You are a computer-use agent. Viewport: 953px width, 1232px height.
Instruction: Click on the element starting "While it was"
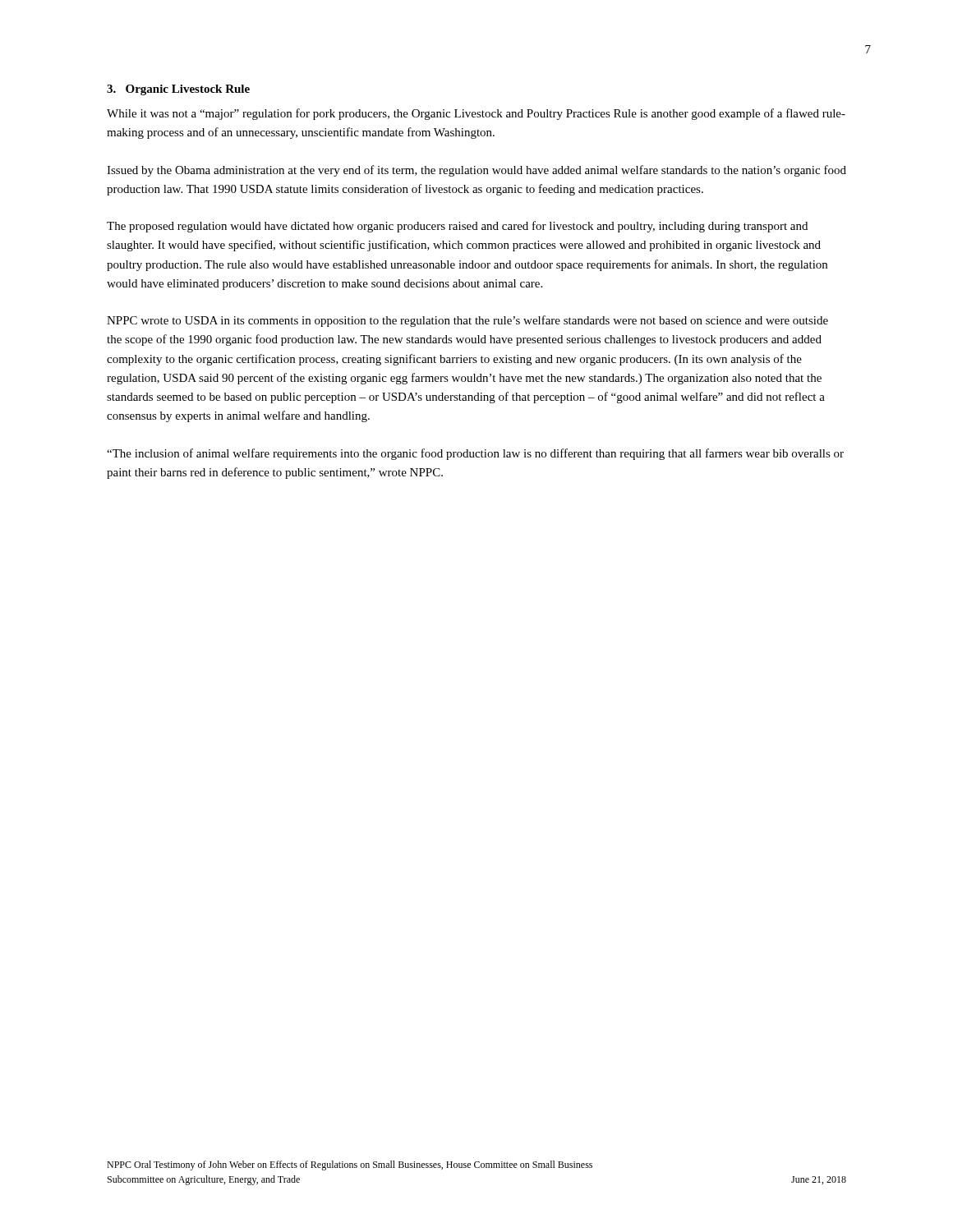[x=476, y=123]
